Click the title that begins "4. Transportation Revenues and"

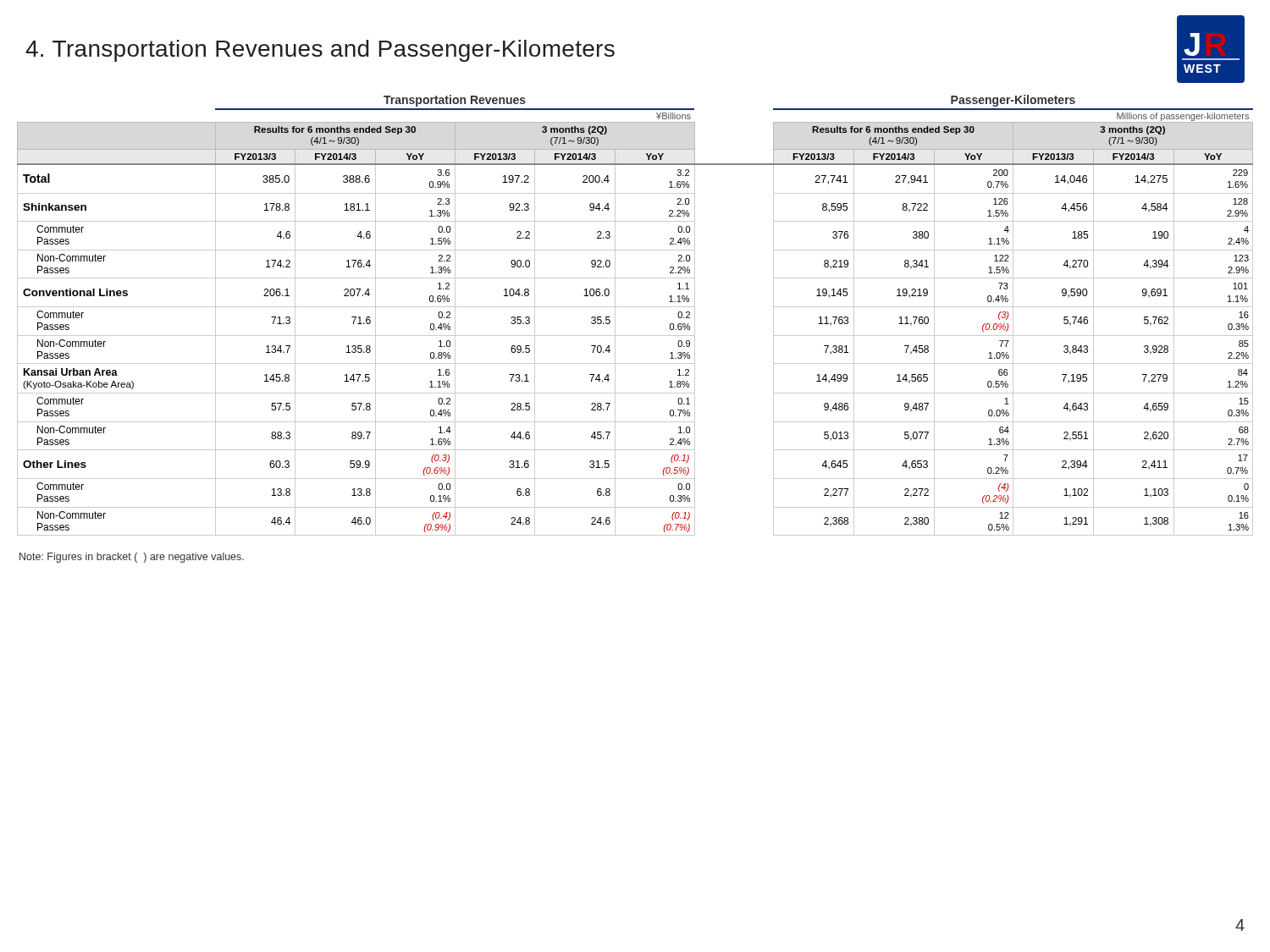pyautogui.click(x=320, y=49)
